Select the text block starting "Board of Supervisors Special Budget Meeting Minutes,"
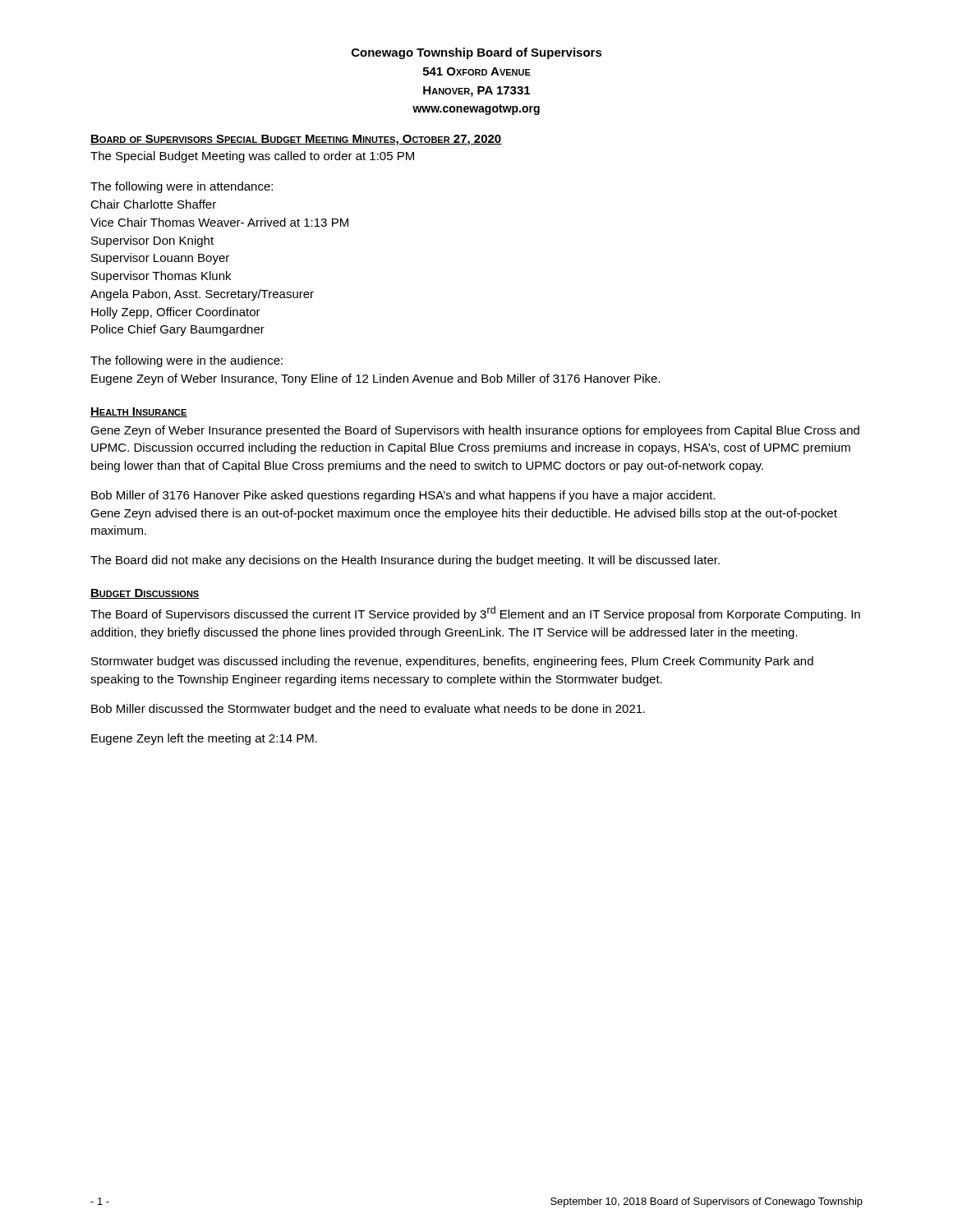This screenshot has width=953, height=1232. coord(296,138)
